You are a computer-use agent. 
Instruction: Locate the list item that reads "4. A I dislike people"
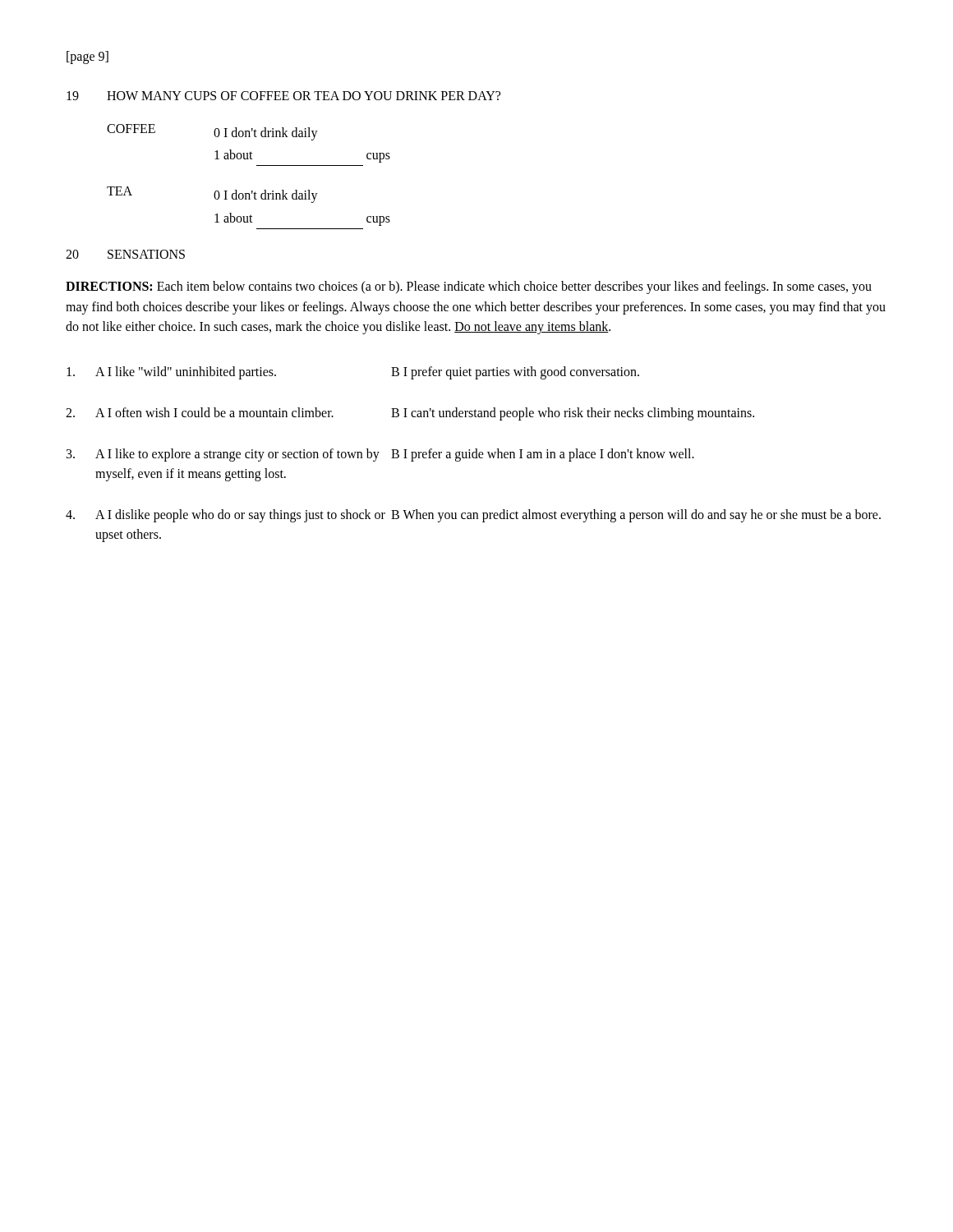pos(473,516)
